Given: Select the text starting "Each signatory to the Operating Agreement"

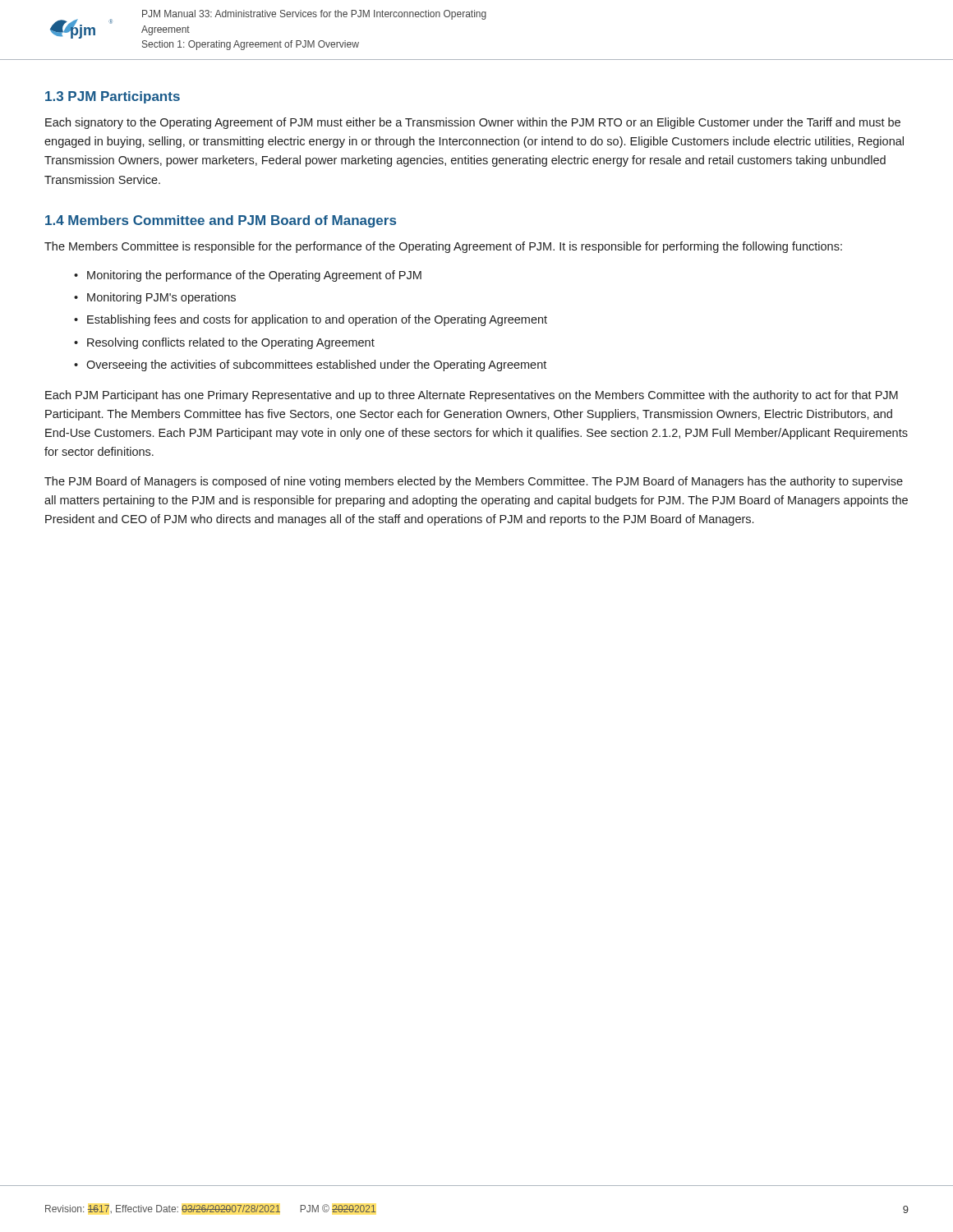Looking at the screenshot, I should tap(474, 151).
